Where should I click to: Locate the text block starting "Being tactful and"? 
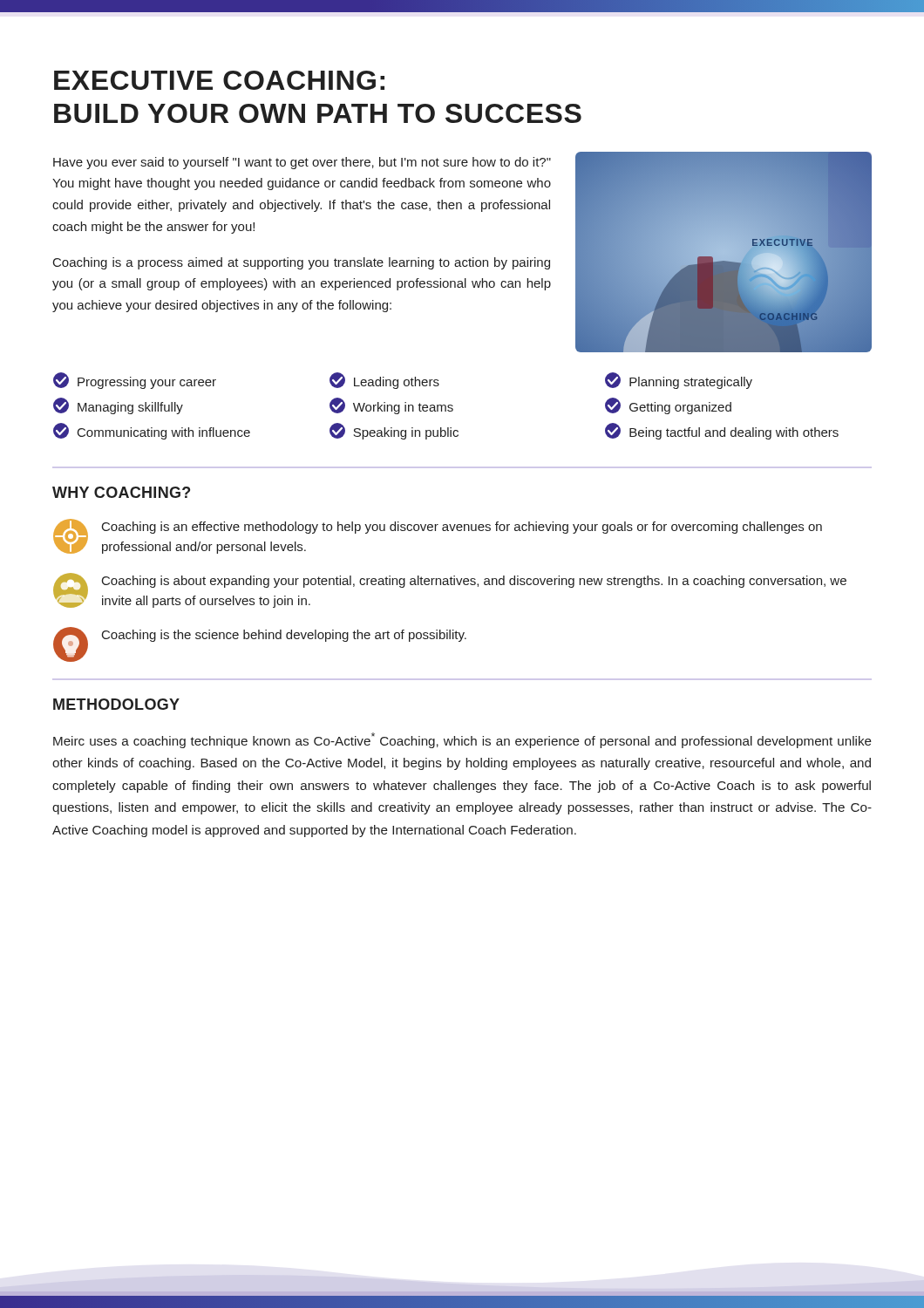[722, 432]
